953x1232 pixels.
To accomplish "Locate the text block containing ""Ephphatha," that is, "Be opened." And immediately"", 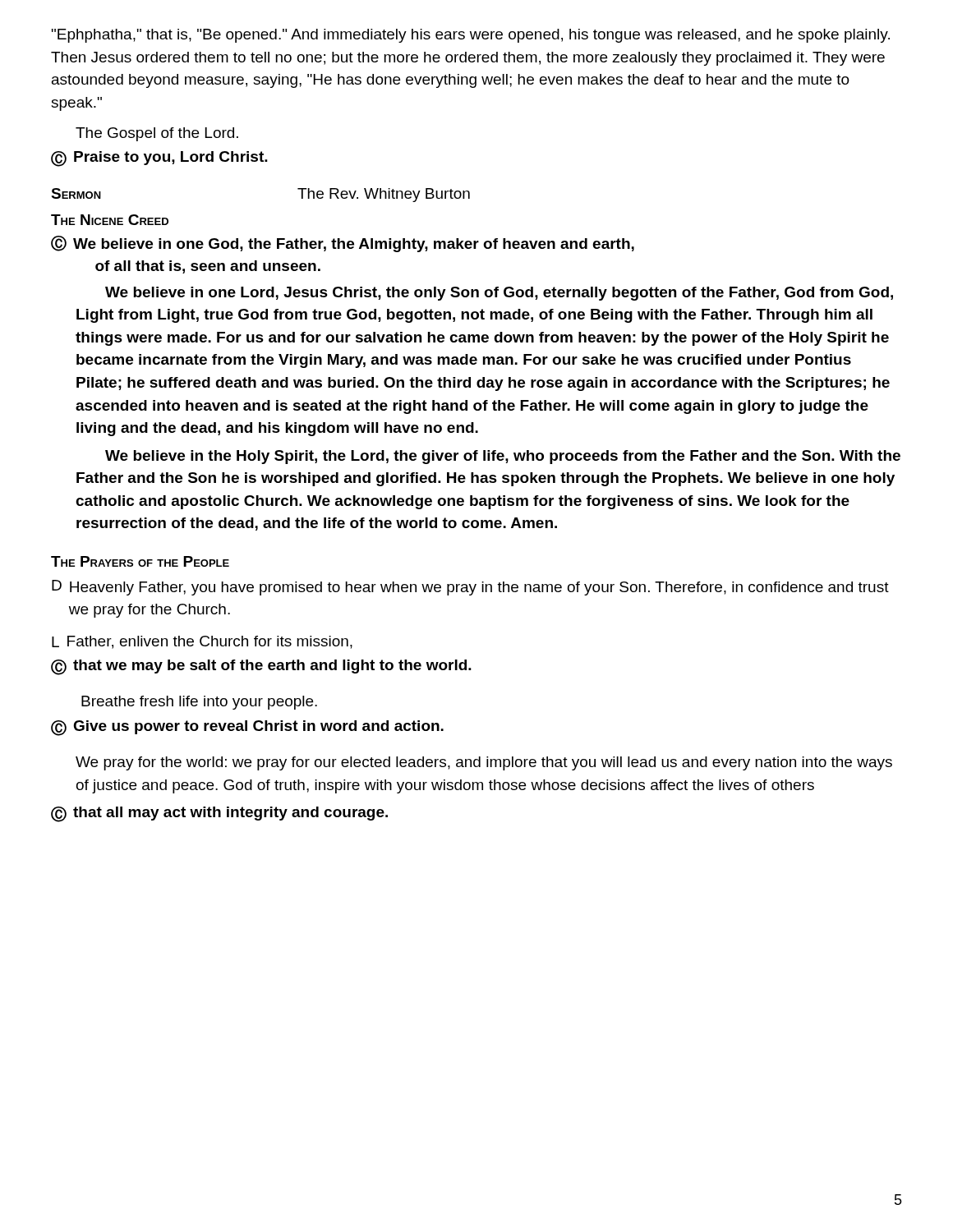I will (471, 68).
